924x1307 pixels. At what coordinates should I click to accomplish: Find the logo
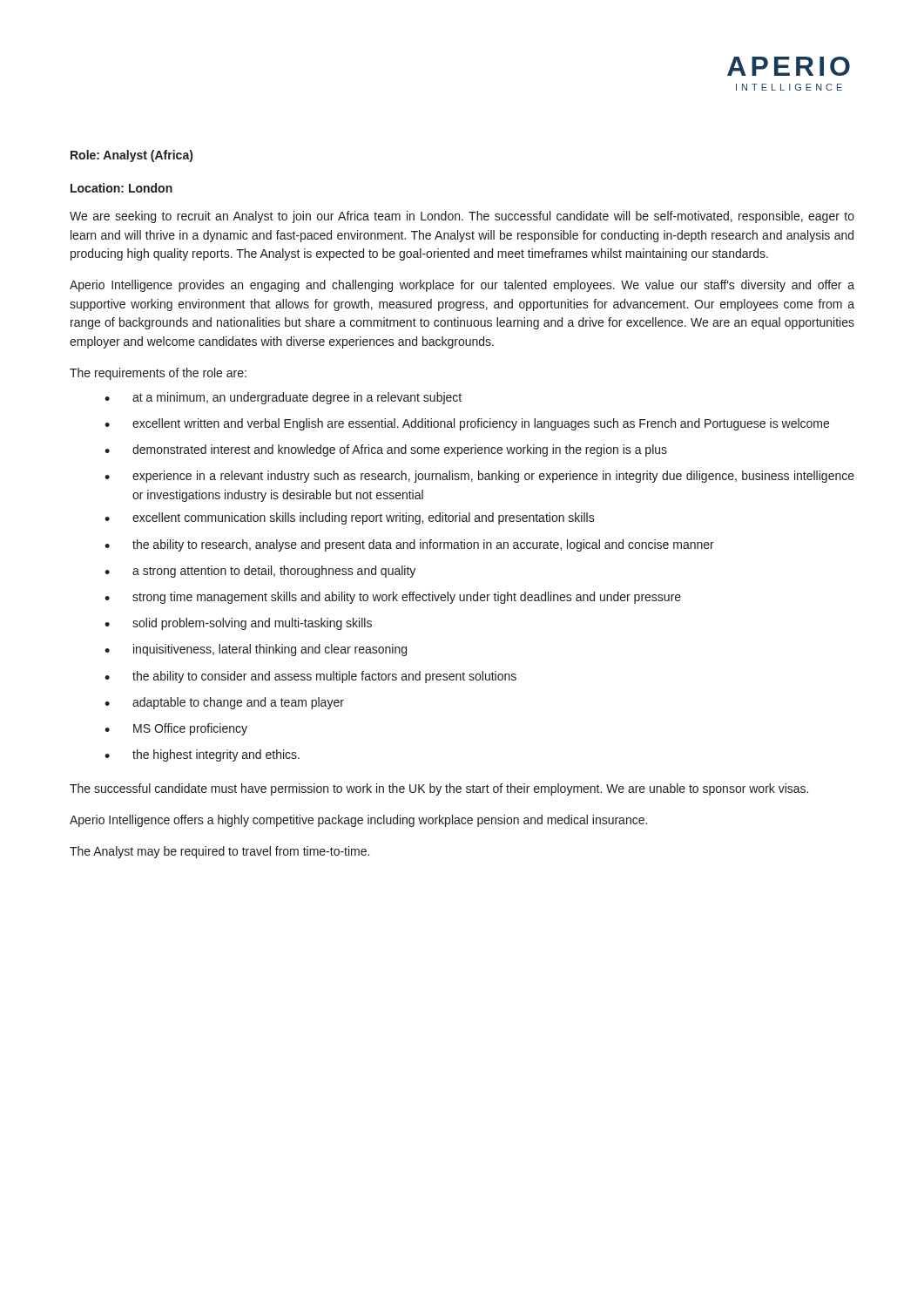click(790, 72)
